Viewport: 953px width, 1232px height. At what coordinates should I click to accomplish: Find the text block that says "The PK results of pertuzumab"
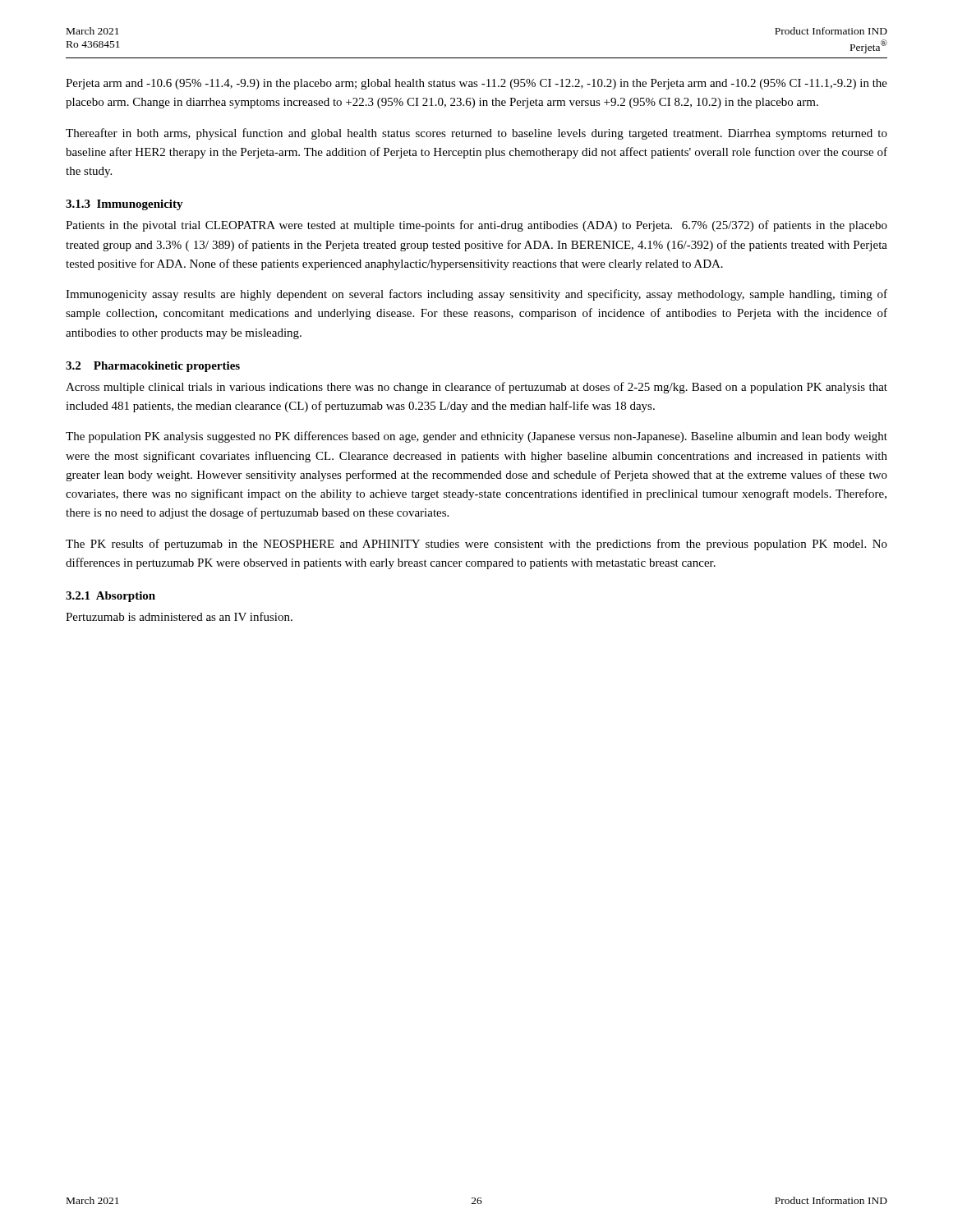[476, 553]
